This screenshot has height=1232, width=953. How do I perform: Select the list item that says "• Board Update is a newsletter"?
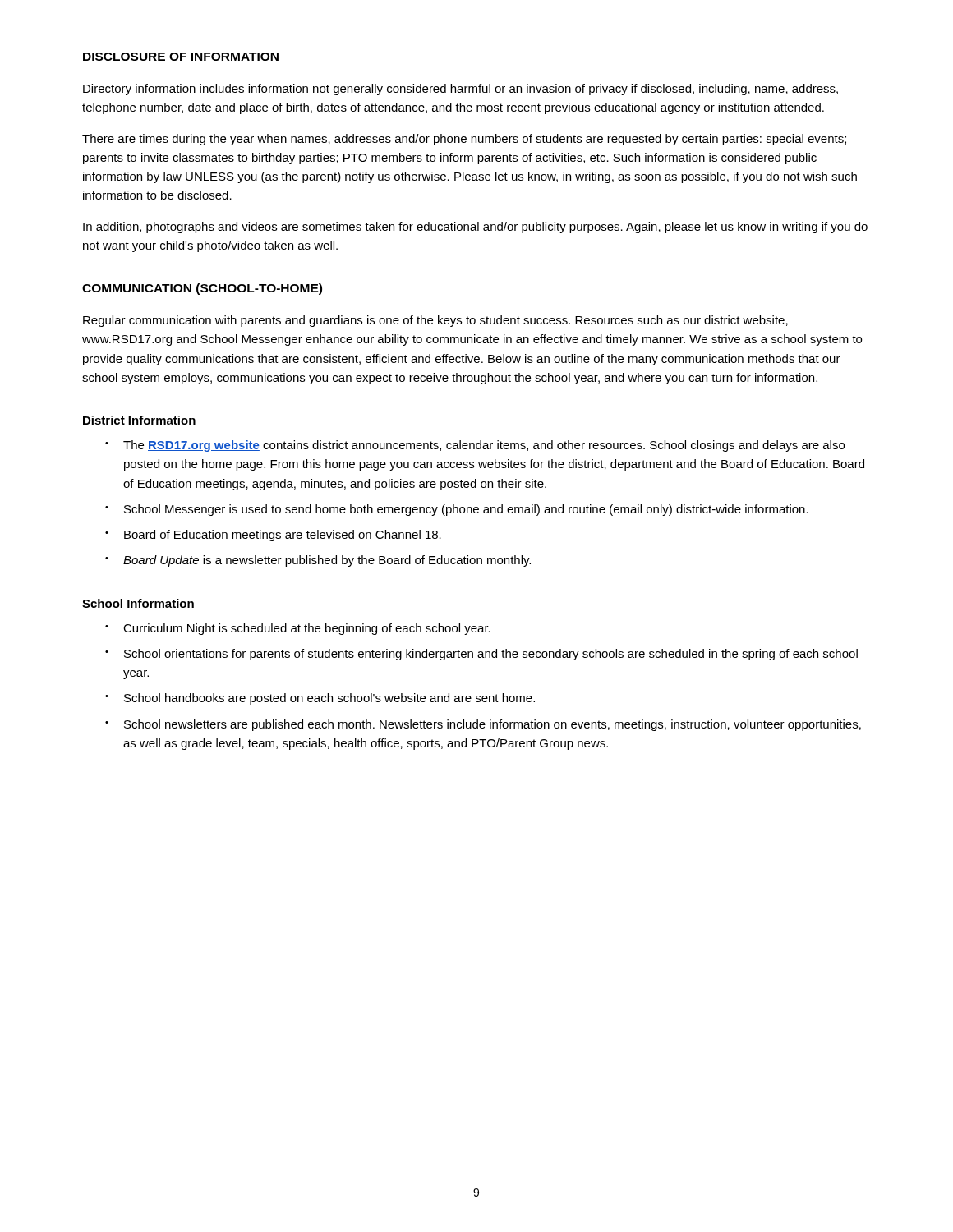coord(488,560)
